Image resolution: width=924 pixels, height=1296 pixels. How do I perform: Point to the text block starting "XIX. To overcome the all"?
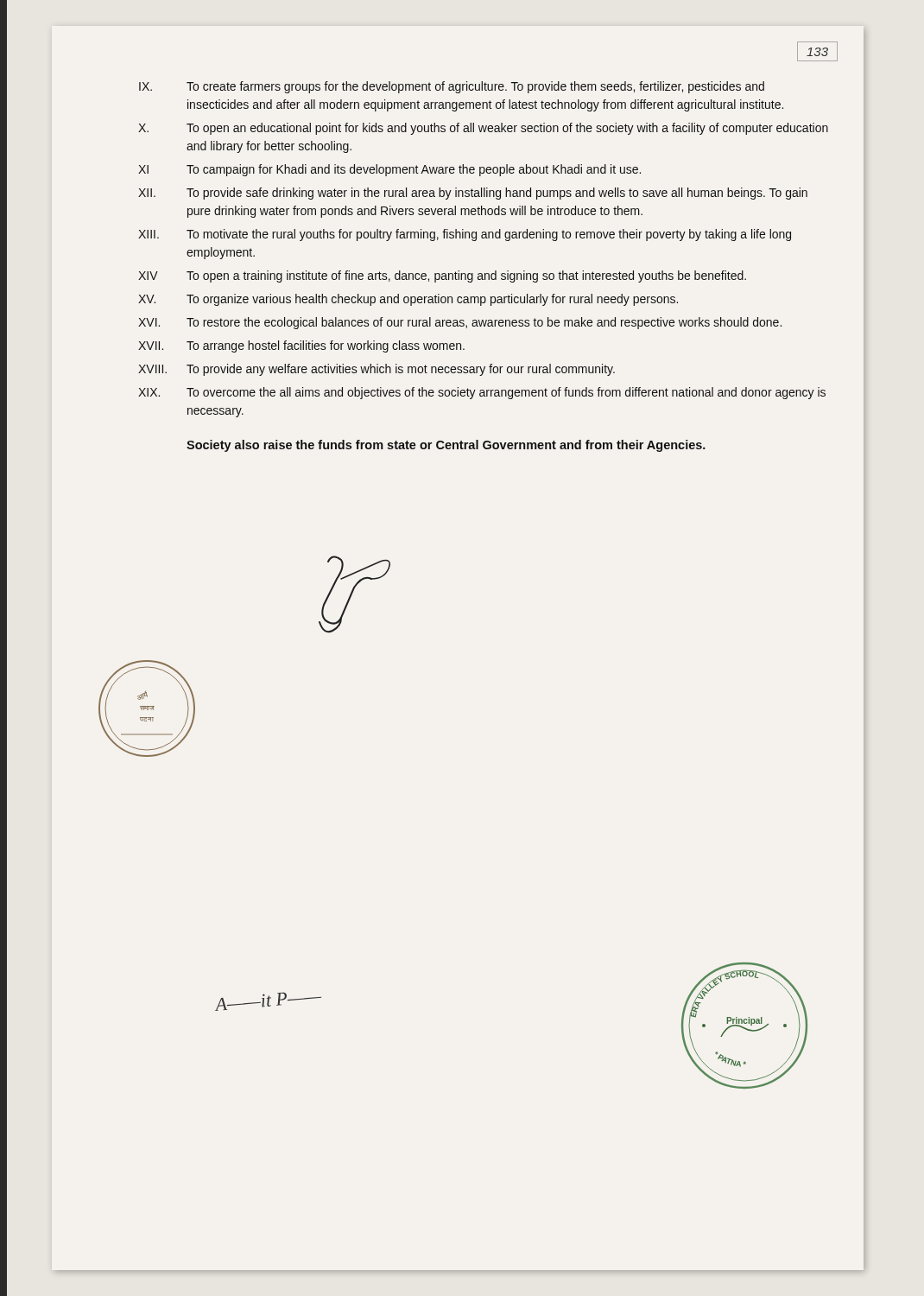pyautogui.click(x=484, y=402)
